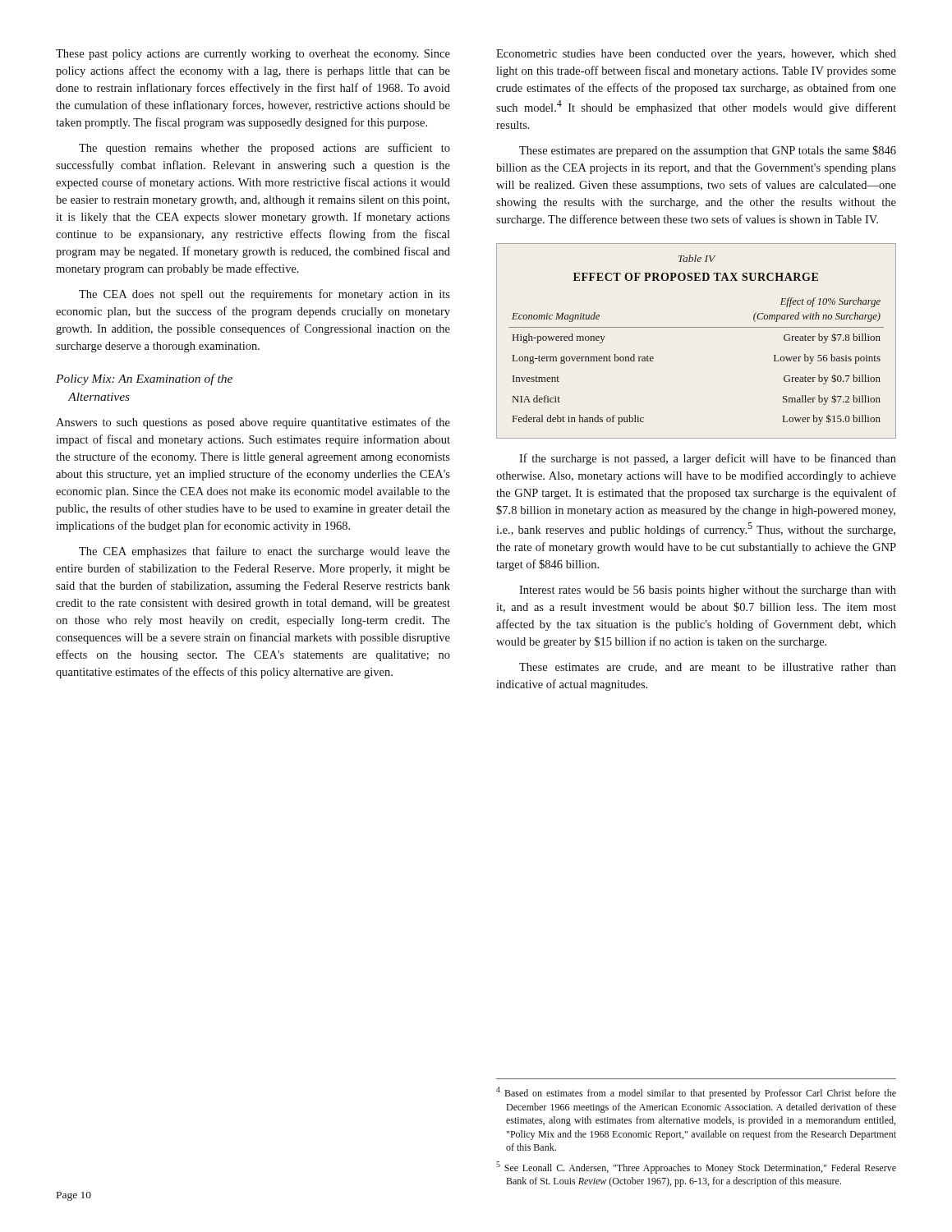This screenshot has width=952, height=1232.
Task: Find the element starting "These past policy actions are"
Action: tap(253, 88)
